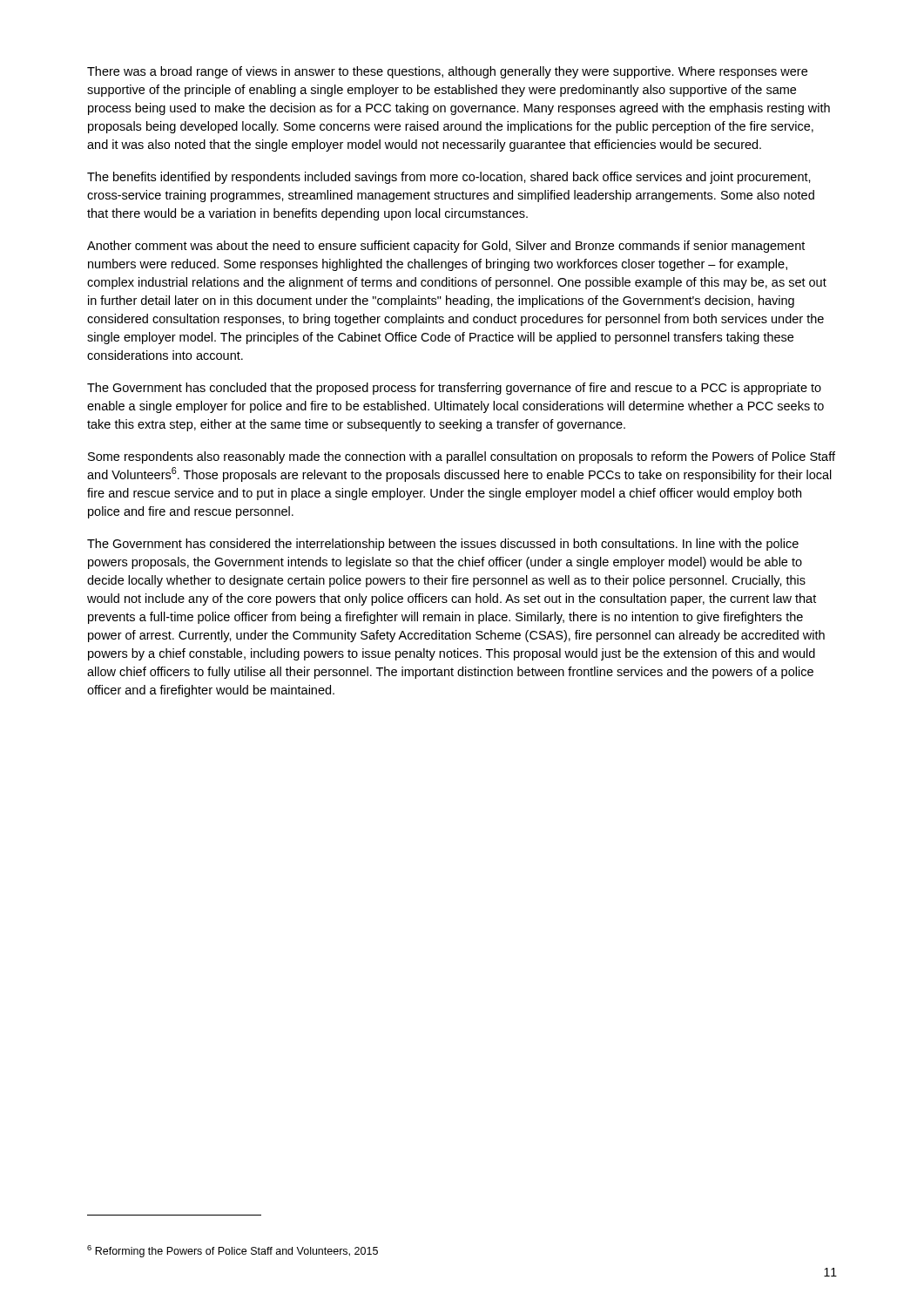
Task: Locate the element starting "The Government has considered the interrelationship between the"
Action: pyautogui.click(x=456, y=617)
